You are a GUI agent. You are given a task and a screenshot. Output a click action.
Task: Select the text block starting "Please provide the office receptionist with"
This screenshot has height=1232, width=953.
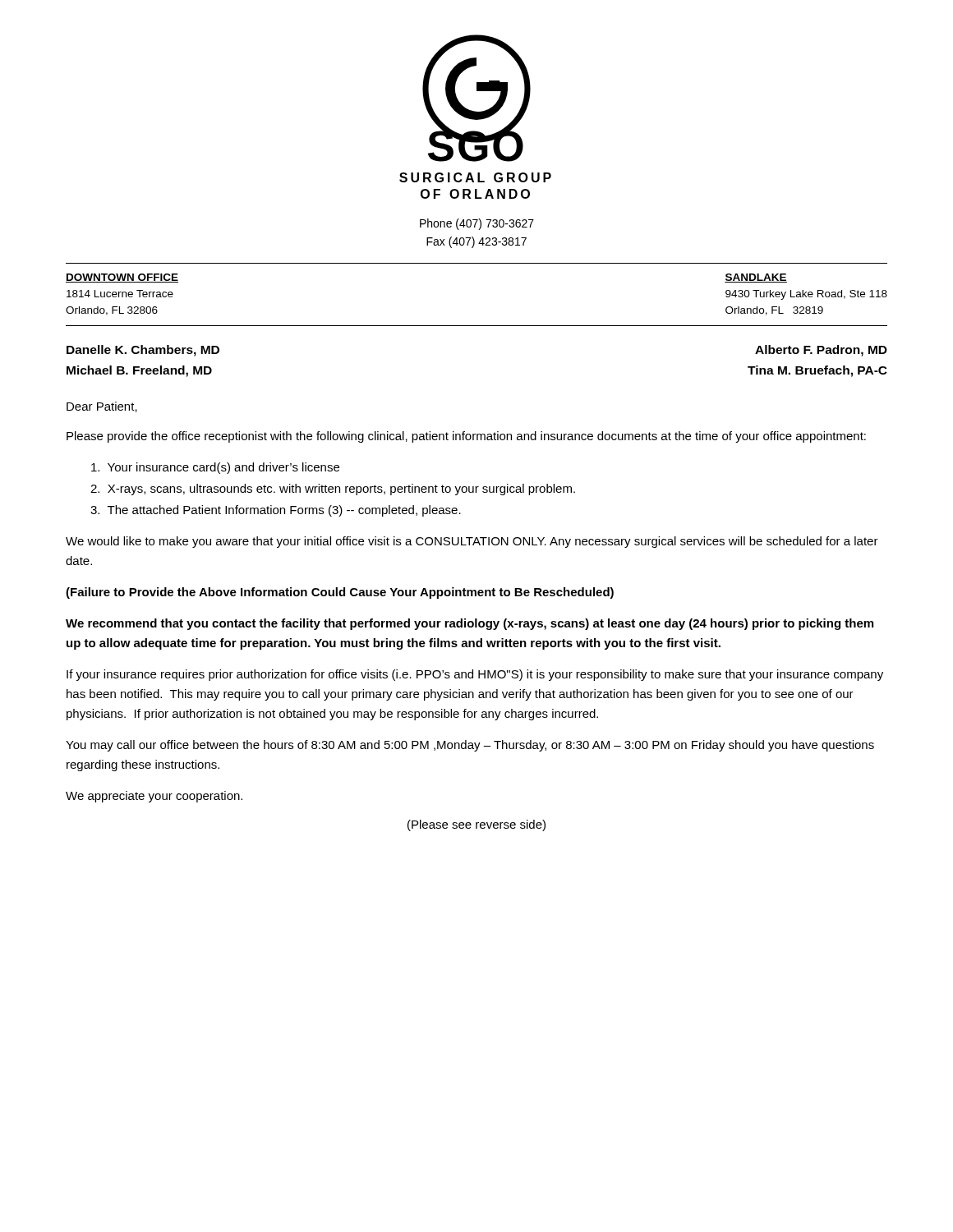[466, 435]
